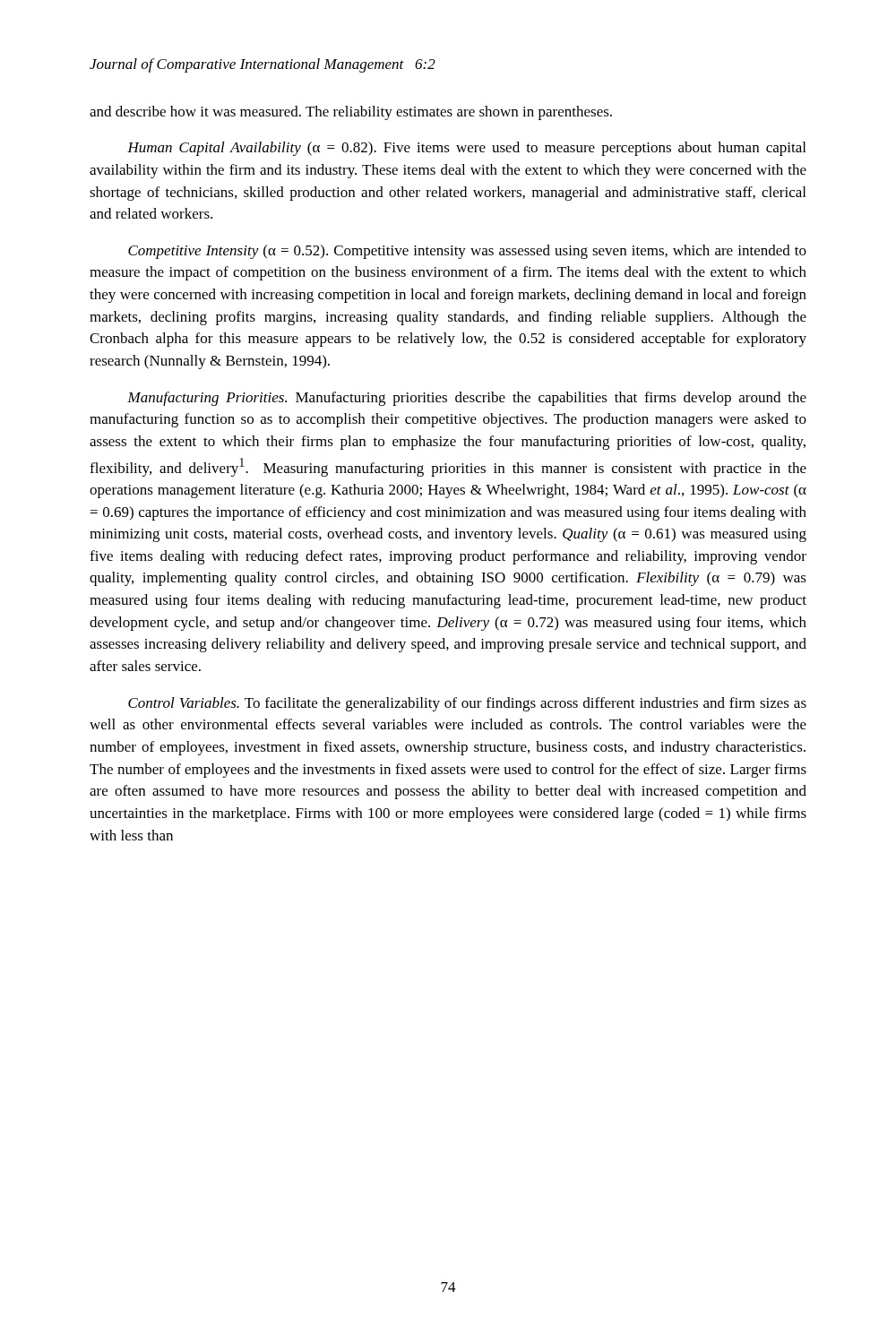896x1344 pixels.
Task: Select the passage starting "Competitive Intensity (α = 0.52). Competitive intensity"
Action: point(448,305)
